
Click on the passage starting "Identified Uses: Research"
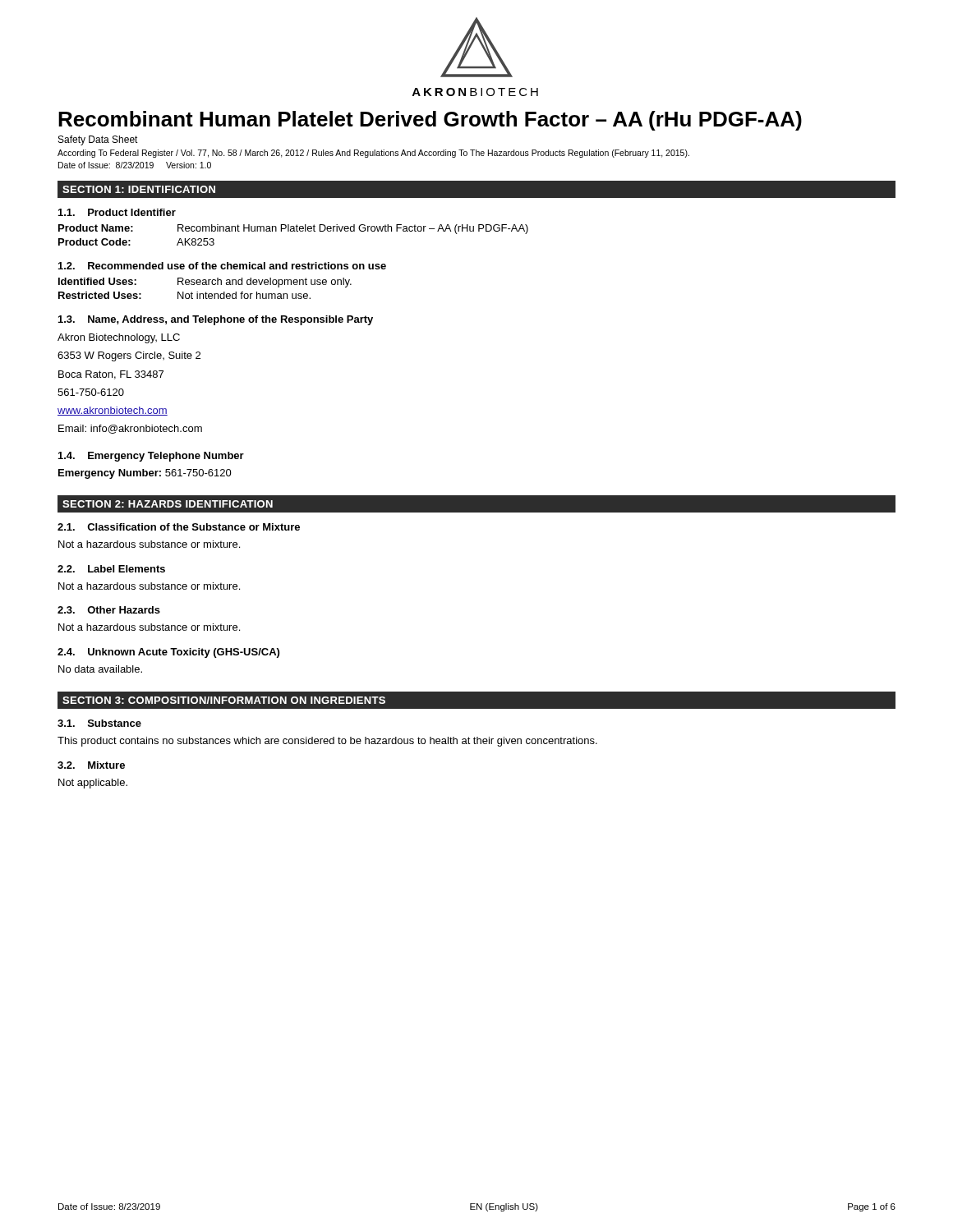(205, 283)
